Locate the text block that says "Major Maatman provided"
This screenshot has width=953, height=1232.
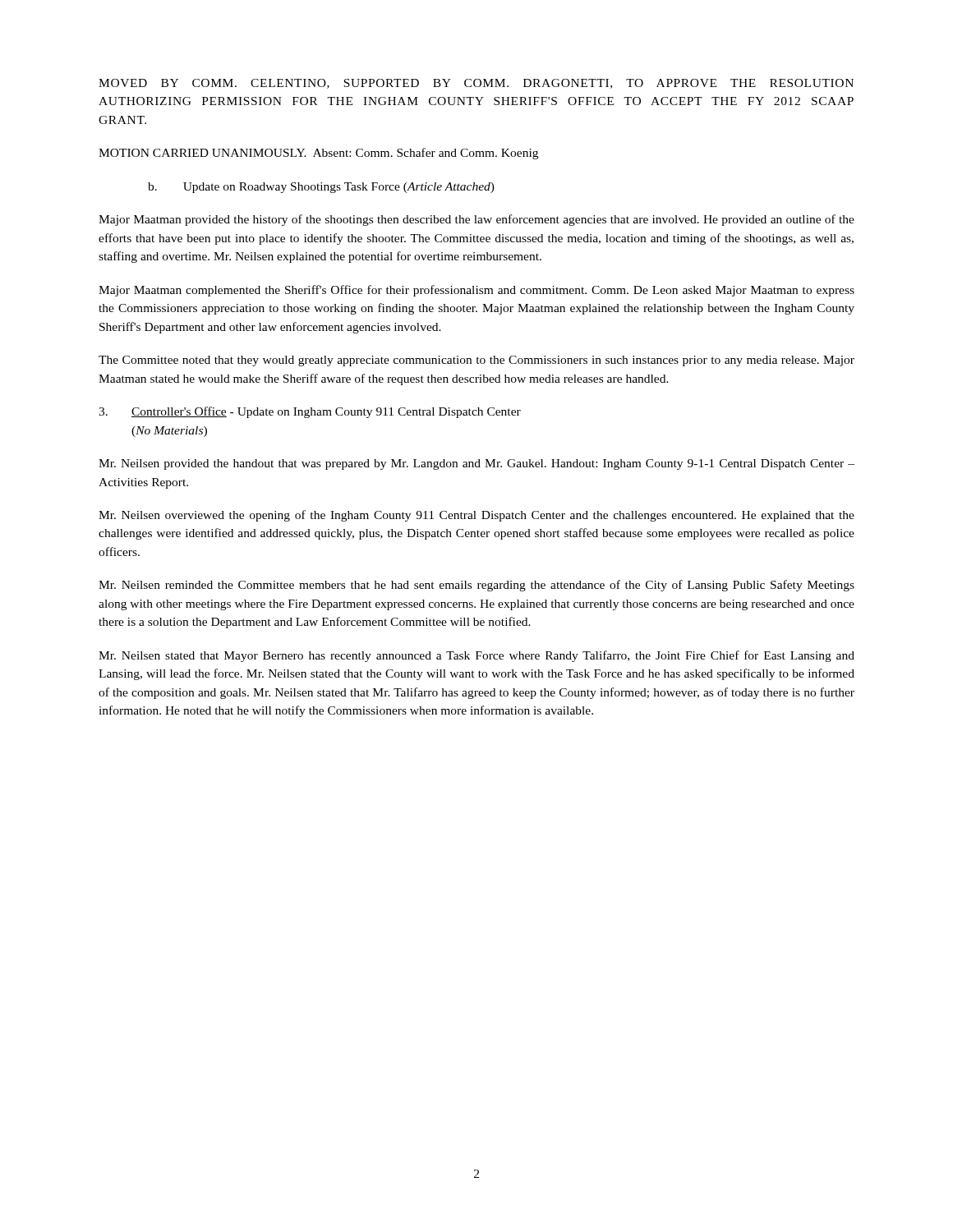point(476,238)
